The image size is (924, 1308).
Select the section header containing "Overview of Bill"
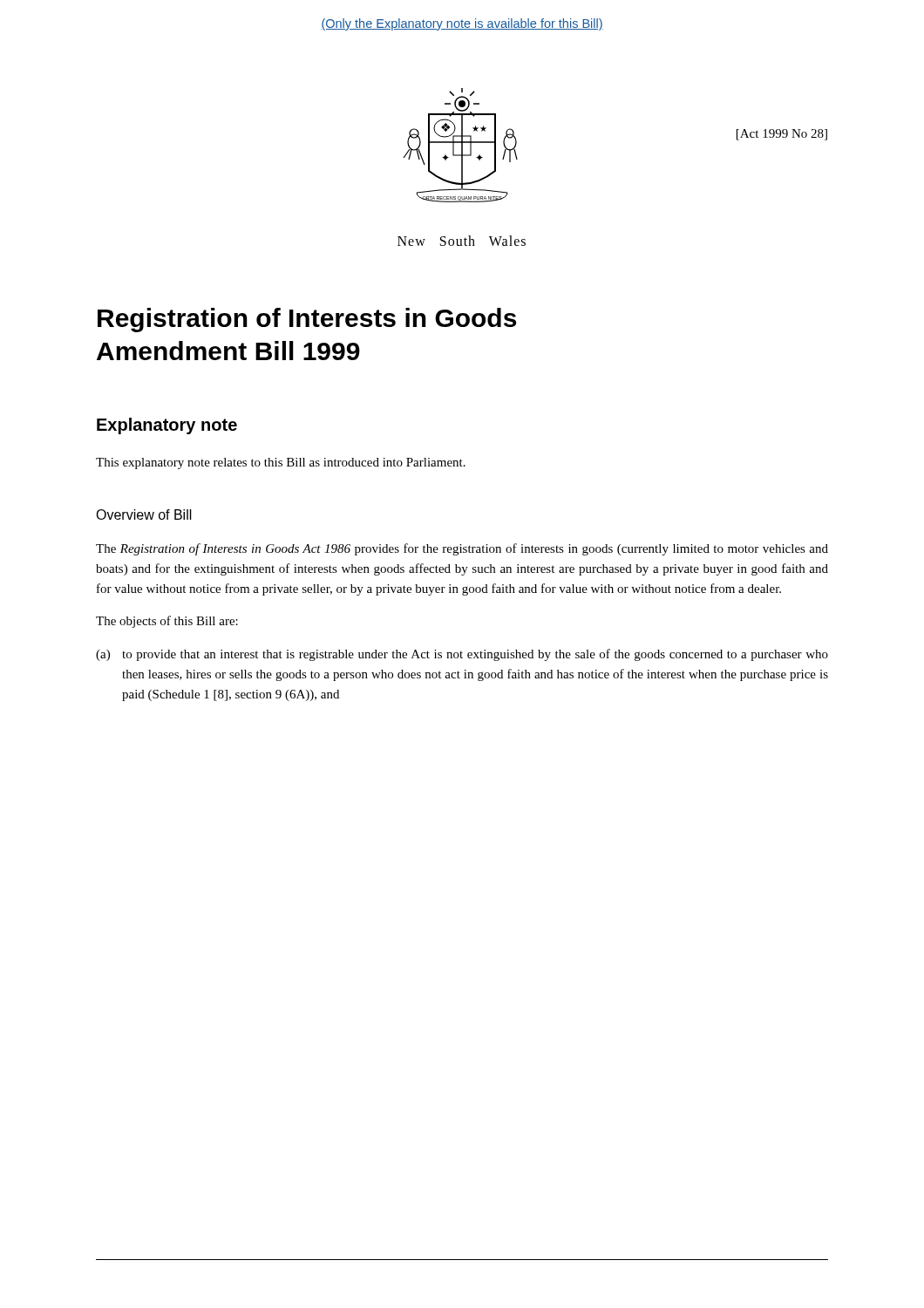144,515
